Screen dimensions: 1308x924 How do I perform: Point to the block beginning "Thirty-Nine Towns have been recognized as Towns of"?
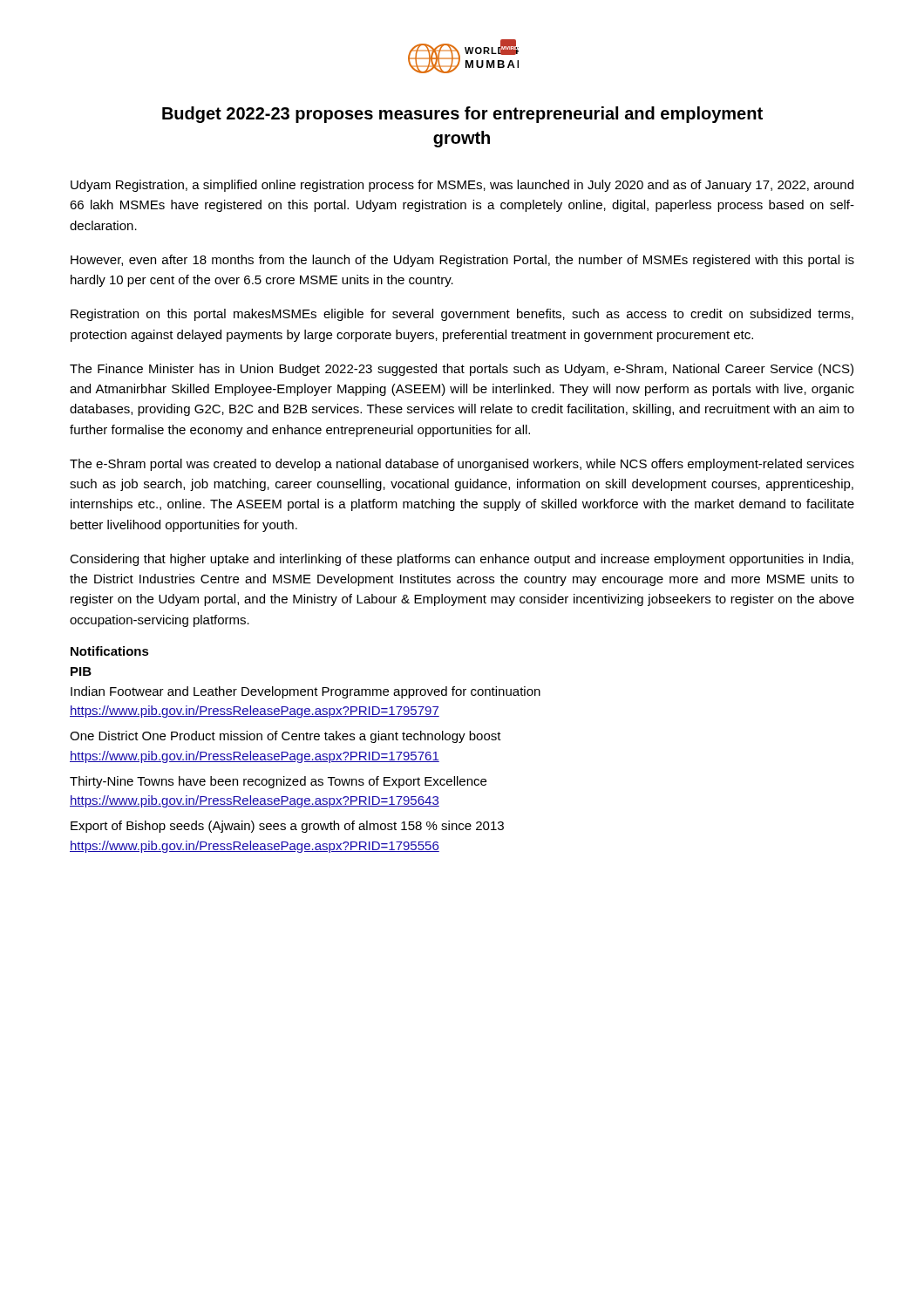pos(278,781)
